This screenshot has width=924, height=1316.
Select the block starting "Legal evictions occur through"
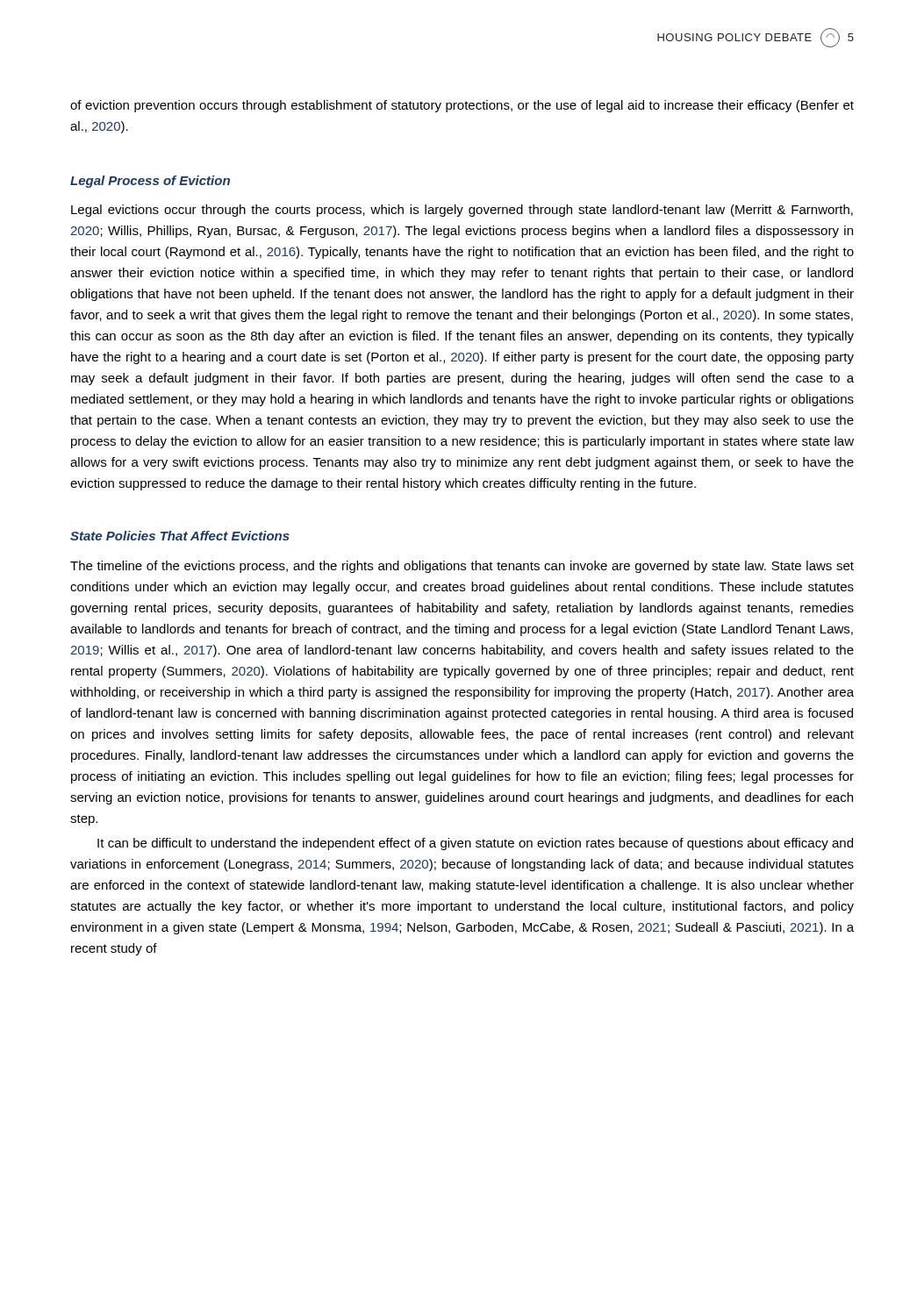[x=462, y=346]
